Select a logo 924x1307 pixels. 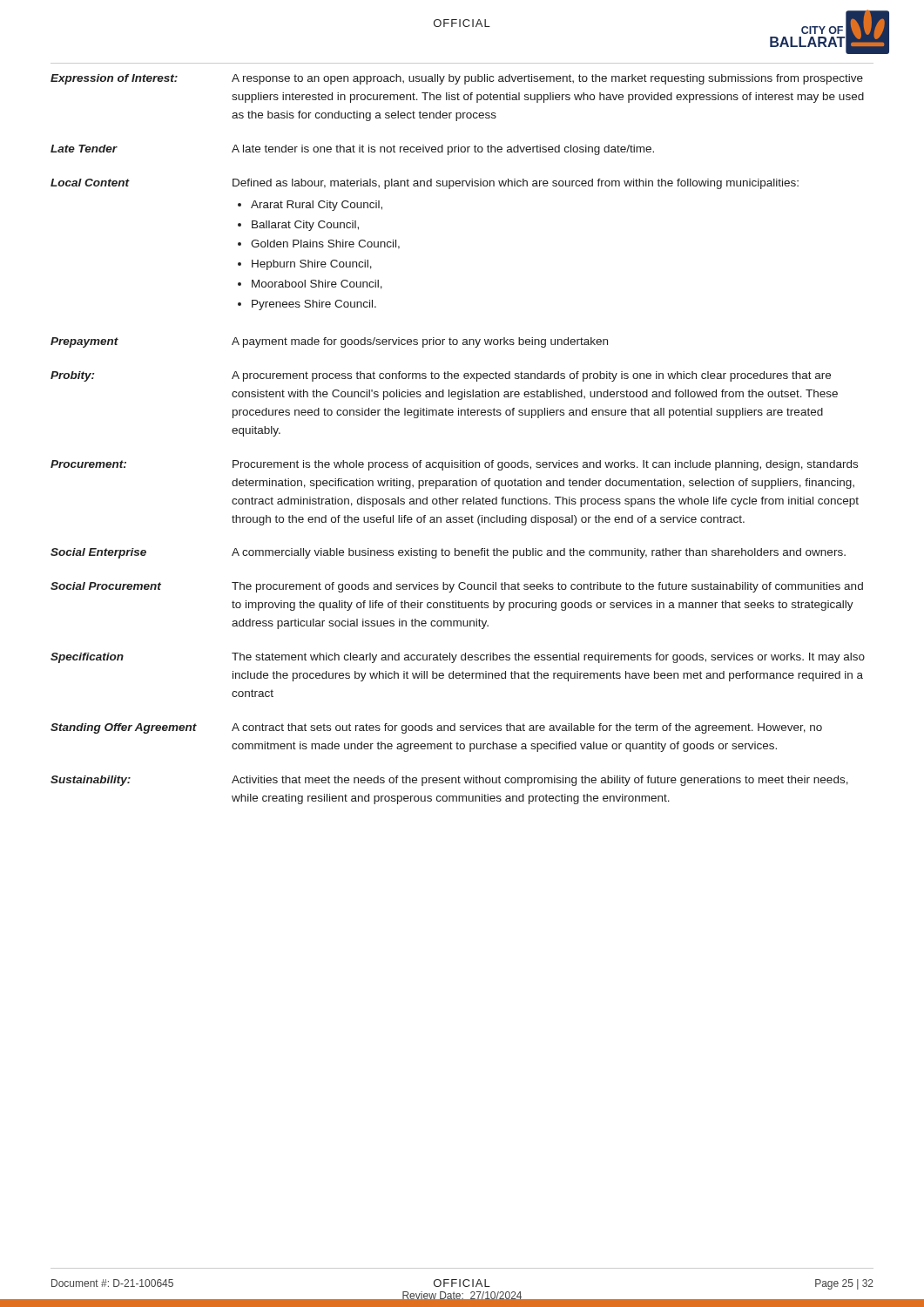coord(823,35)
